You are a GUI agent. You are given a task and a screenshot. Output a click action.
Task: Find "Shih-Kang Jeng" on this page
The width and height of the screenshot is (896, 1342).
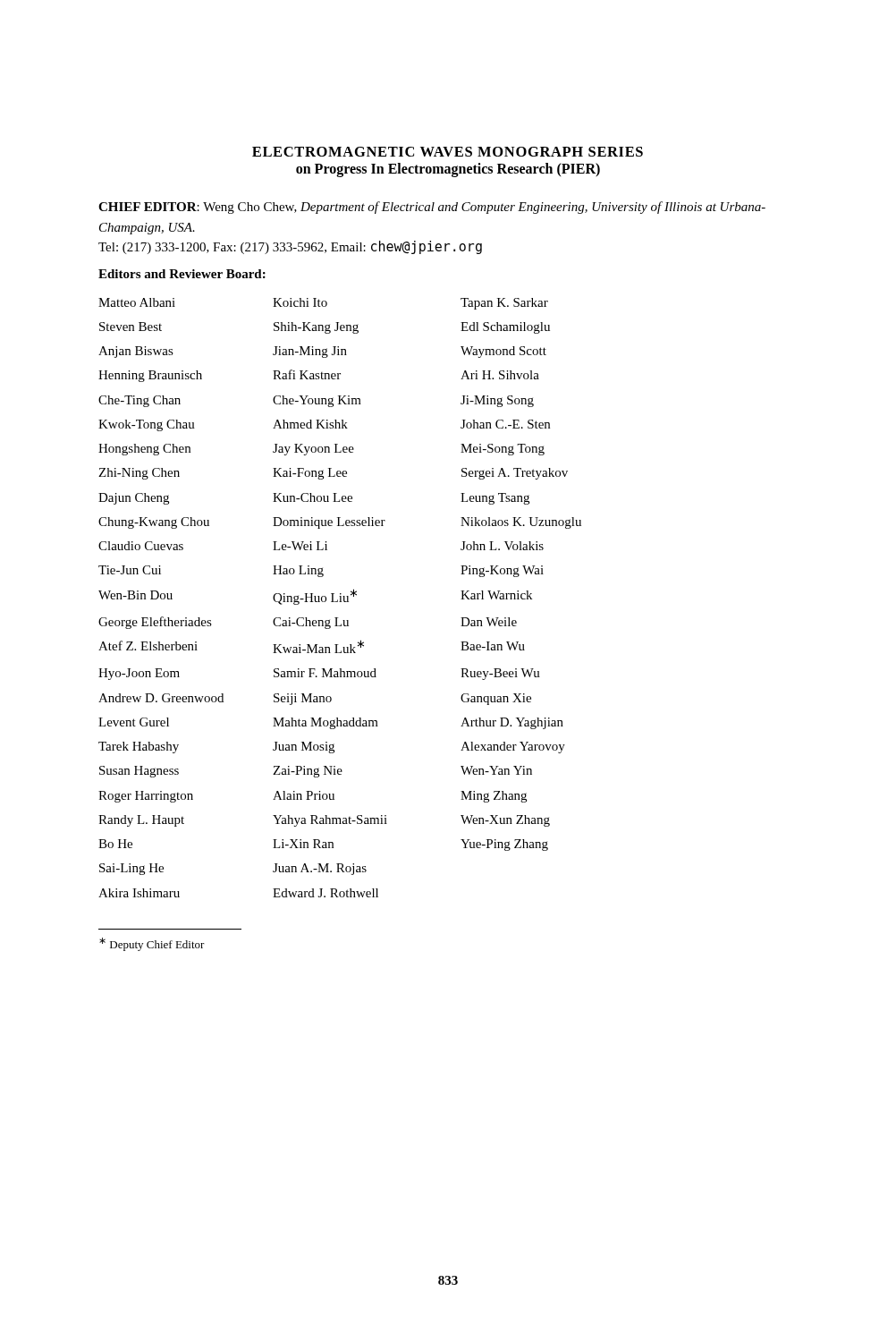(316, 326)
